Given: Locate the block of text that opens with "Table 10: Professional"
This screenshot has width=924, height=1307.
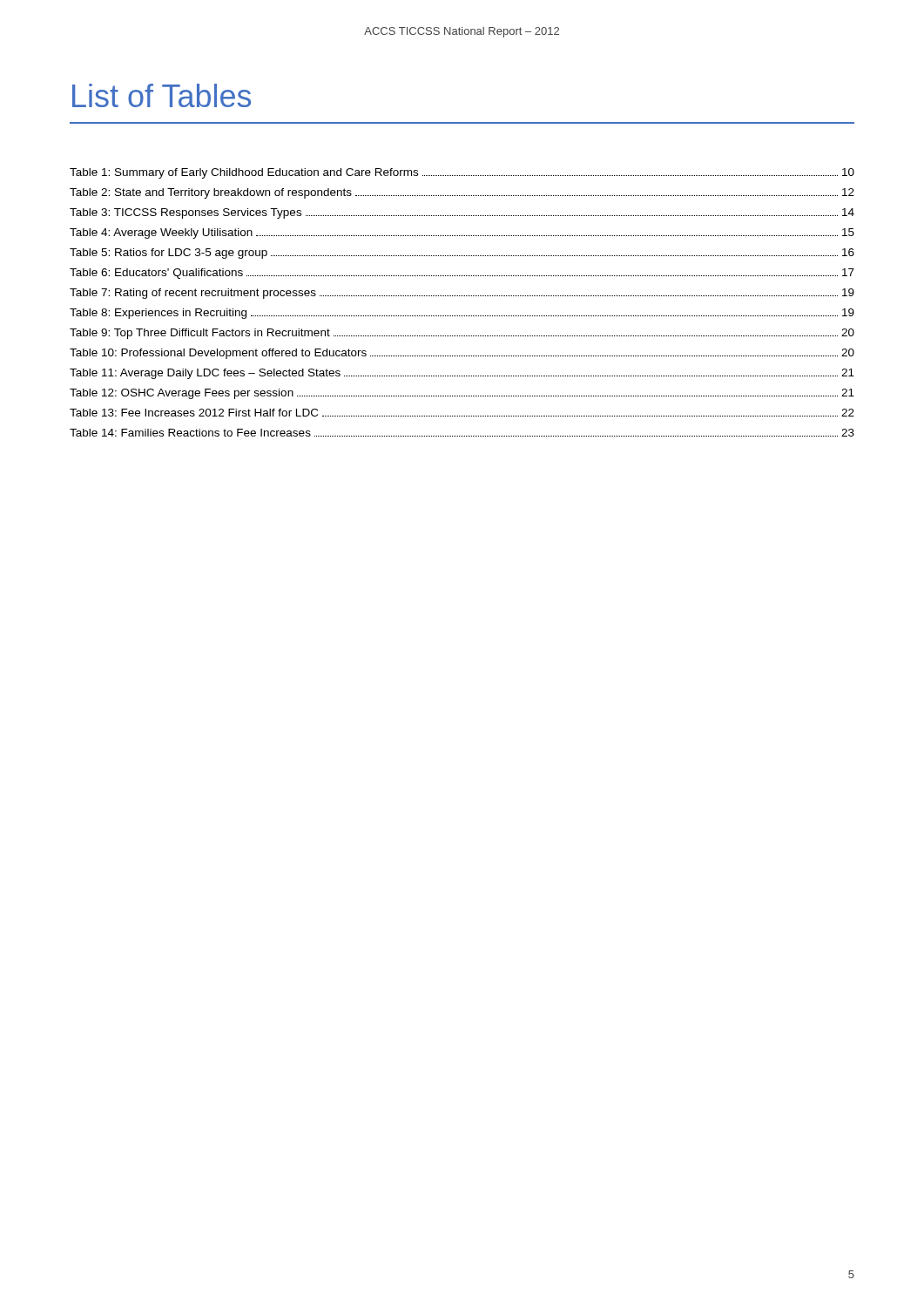Looking at the screenshot, I should click(x=462, y=352).
